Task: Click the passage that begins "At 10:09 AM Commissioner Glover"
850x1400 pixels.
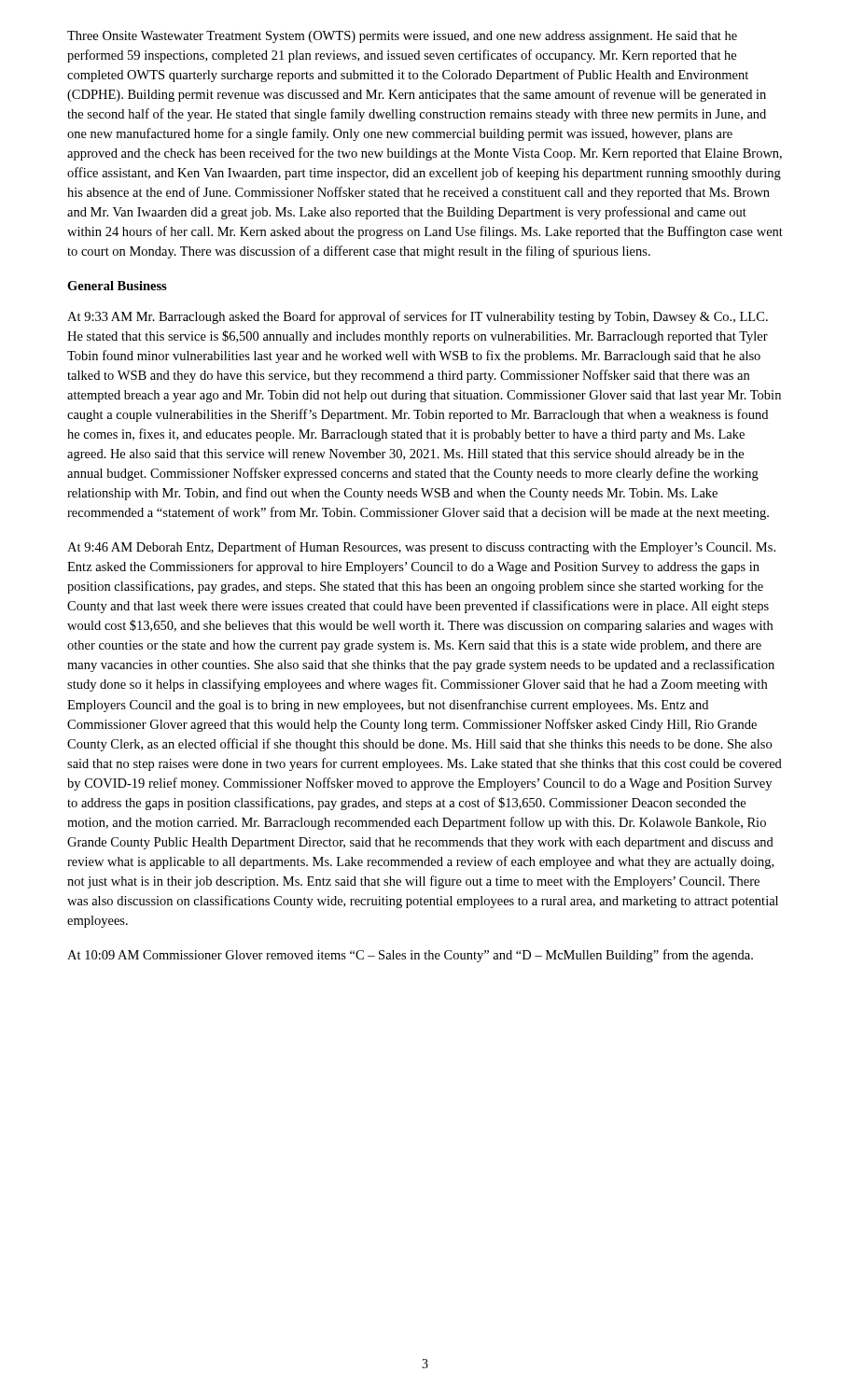Action: click(410, 955)
